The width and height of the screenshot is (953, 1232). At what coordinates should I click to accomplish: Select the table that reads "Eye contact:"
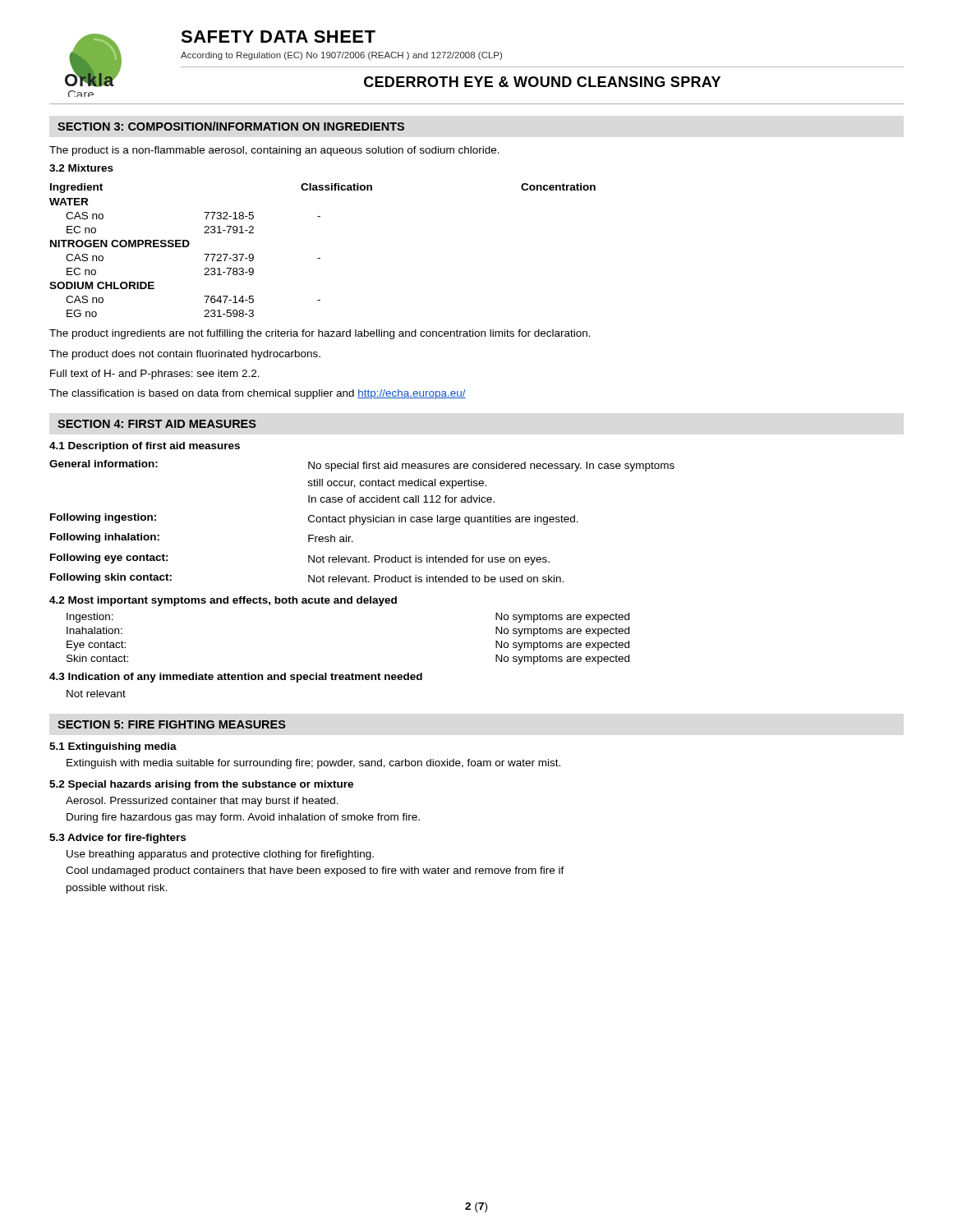pyautogui.click(x=476, y=637)
